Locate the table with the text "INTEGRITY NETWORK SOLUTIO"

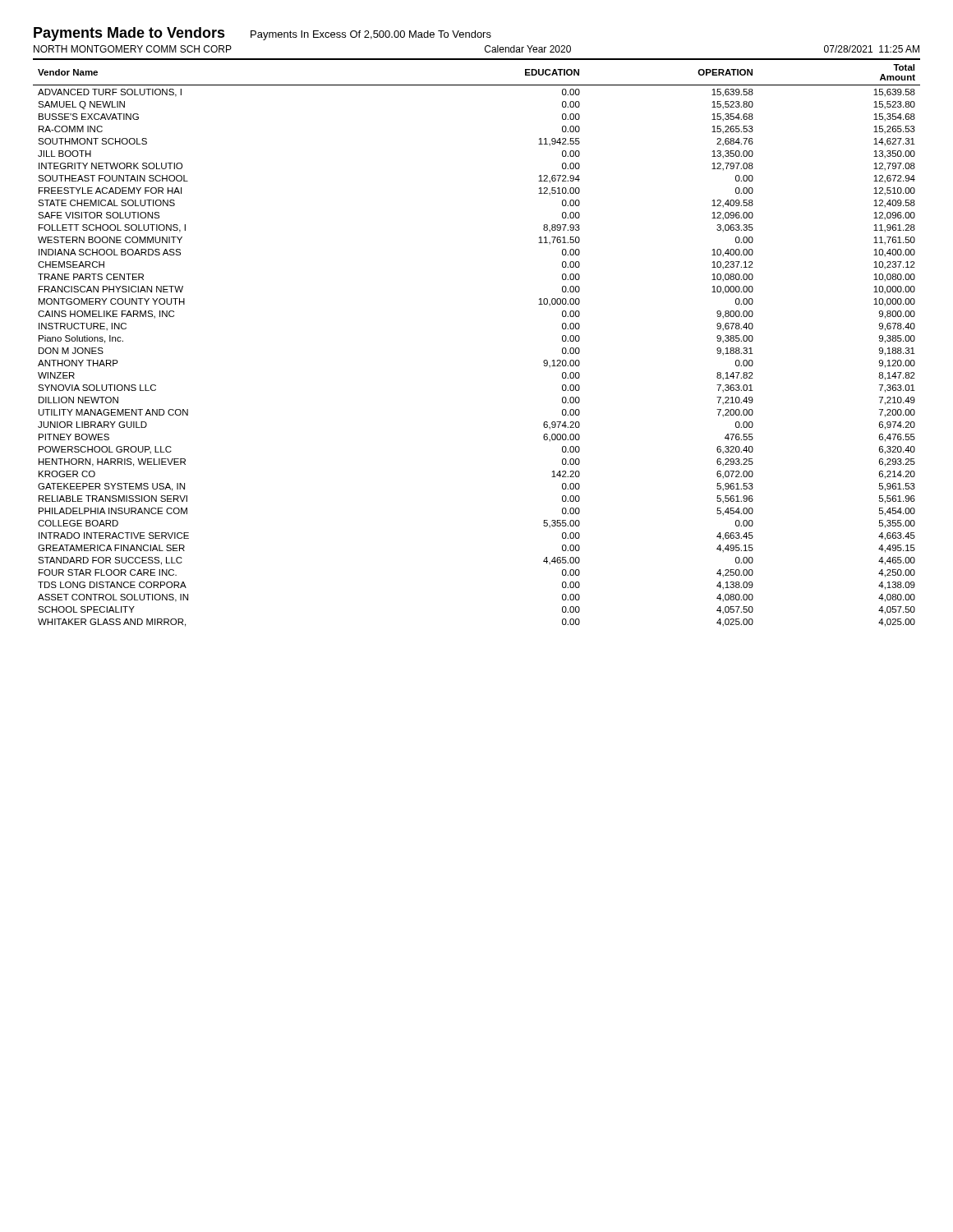click(x=476, y=343)
